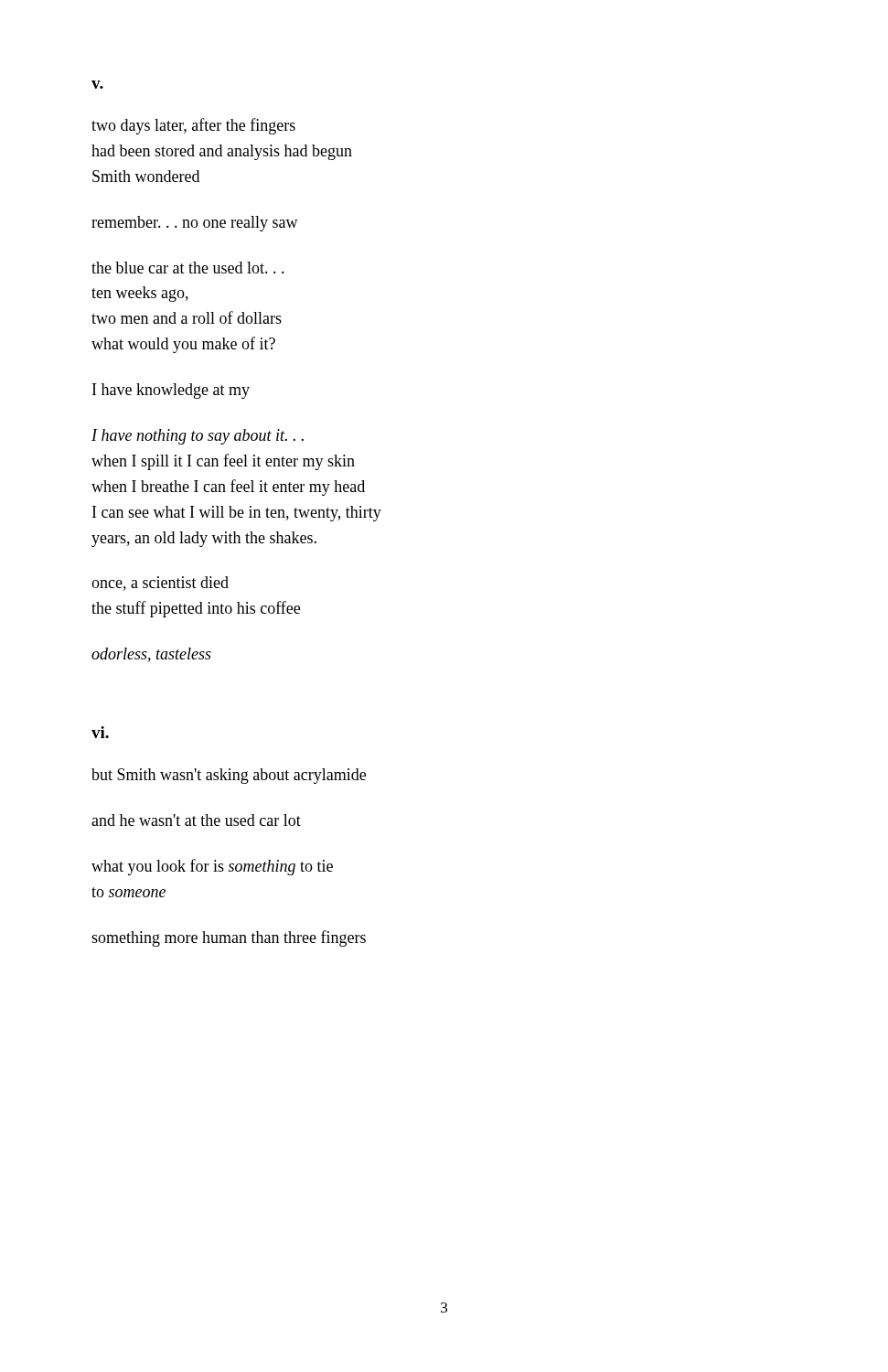
Task: Point to the block beginning "two days later, after the fingers had"
Action: [193, 126]
